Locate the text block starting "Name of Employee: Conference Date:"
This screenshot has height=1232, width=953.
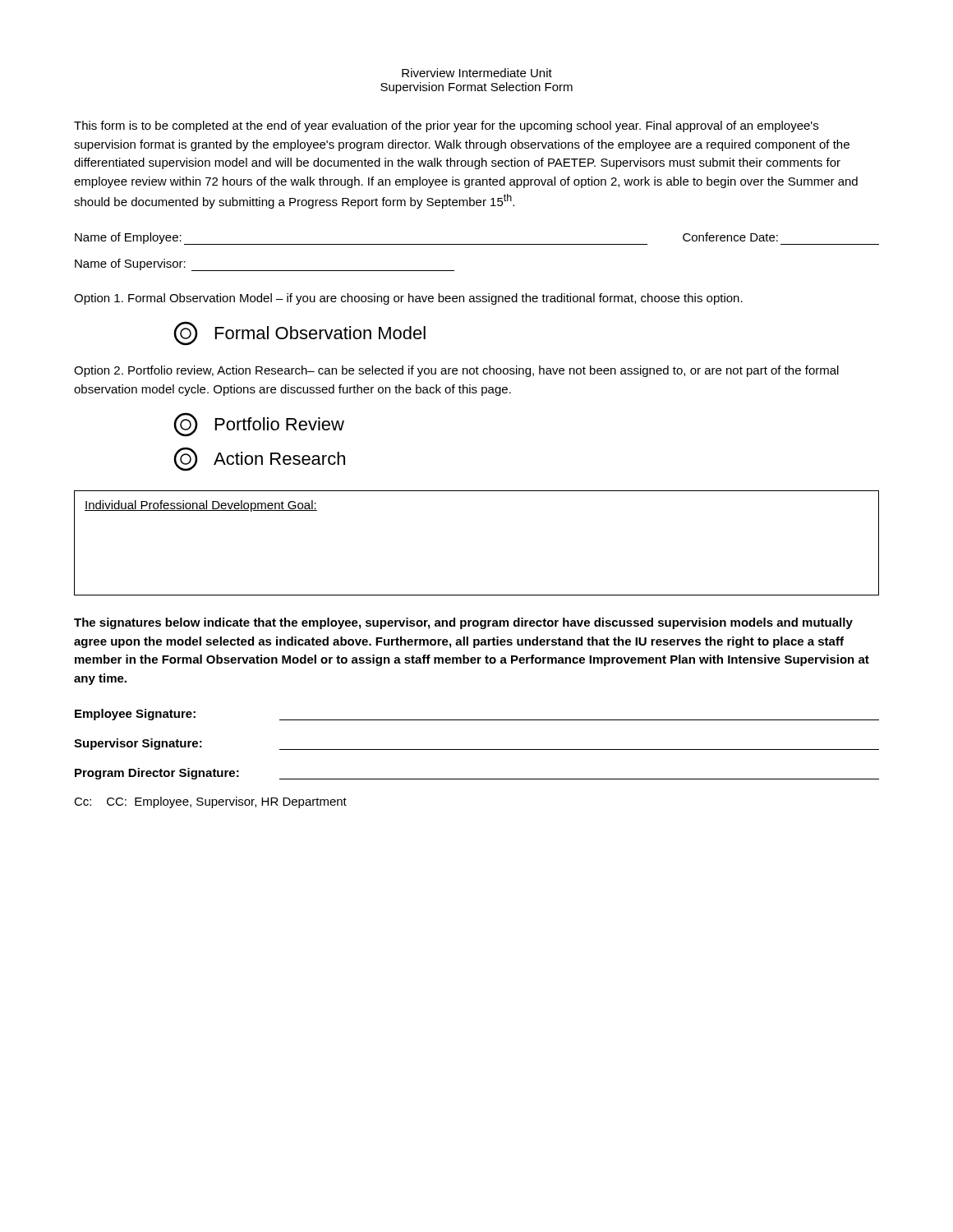tap(476, 237)
